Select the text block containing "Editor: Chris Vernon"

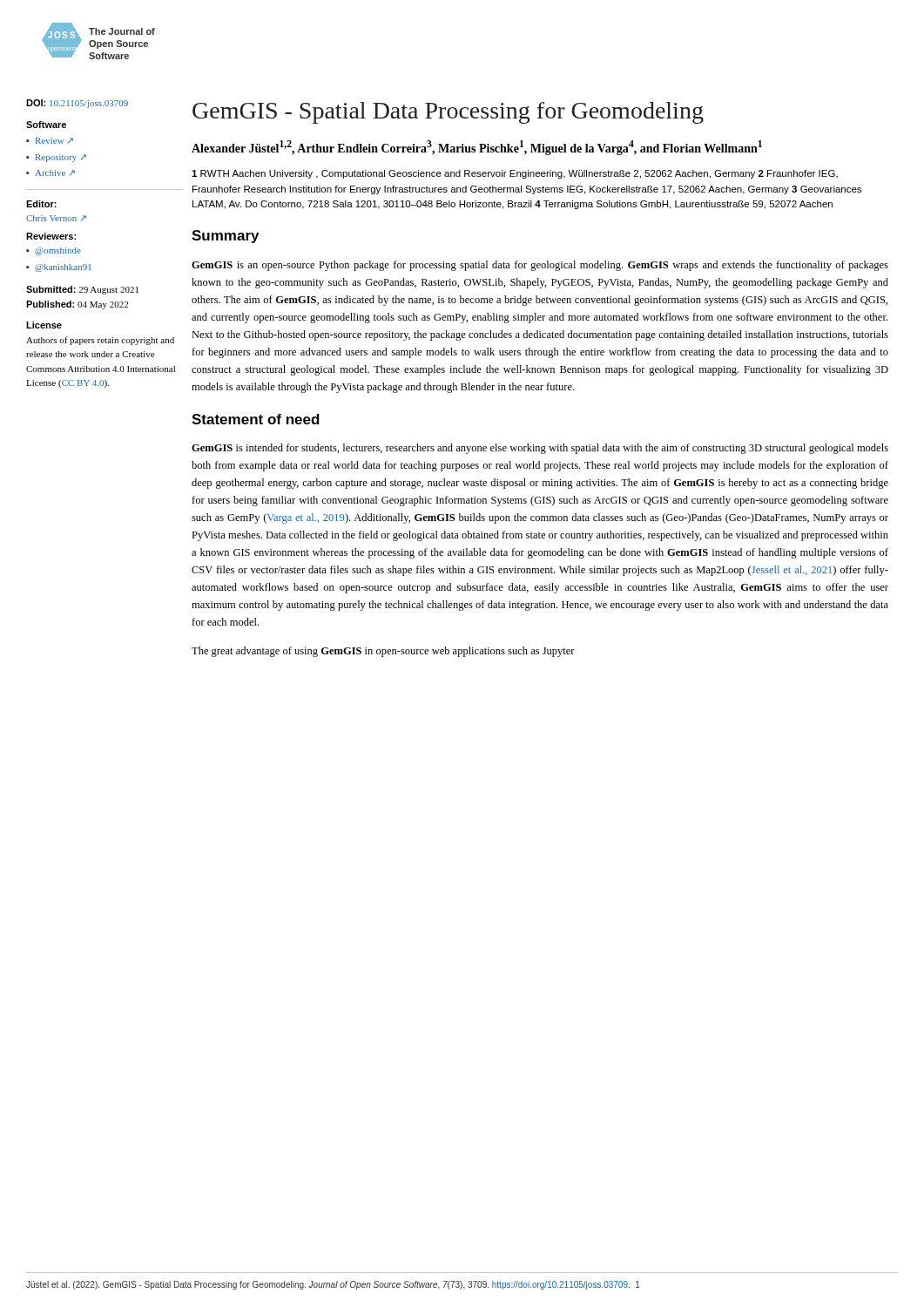tap(41, 204)
